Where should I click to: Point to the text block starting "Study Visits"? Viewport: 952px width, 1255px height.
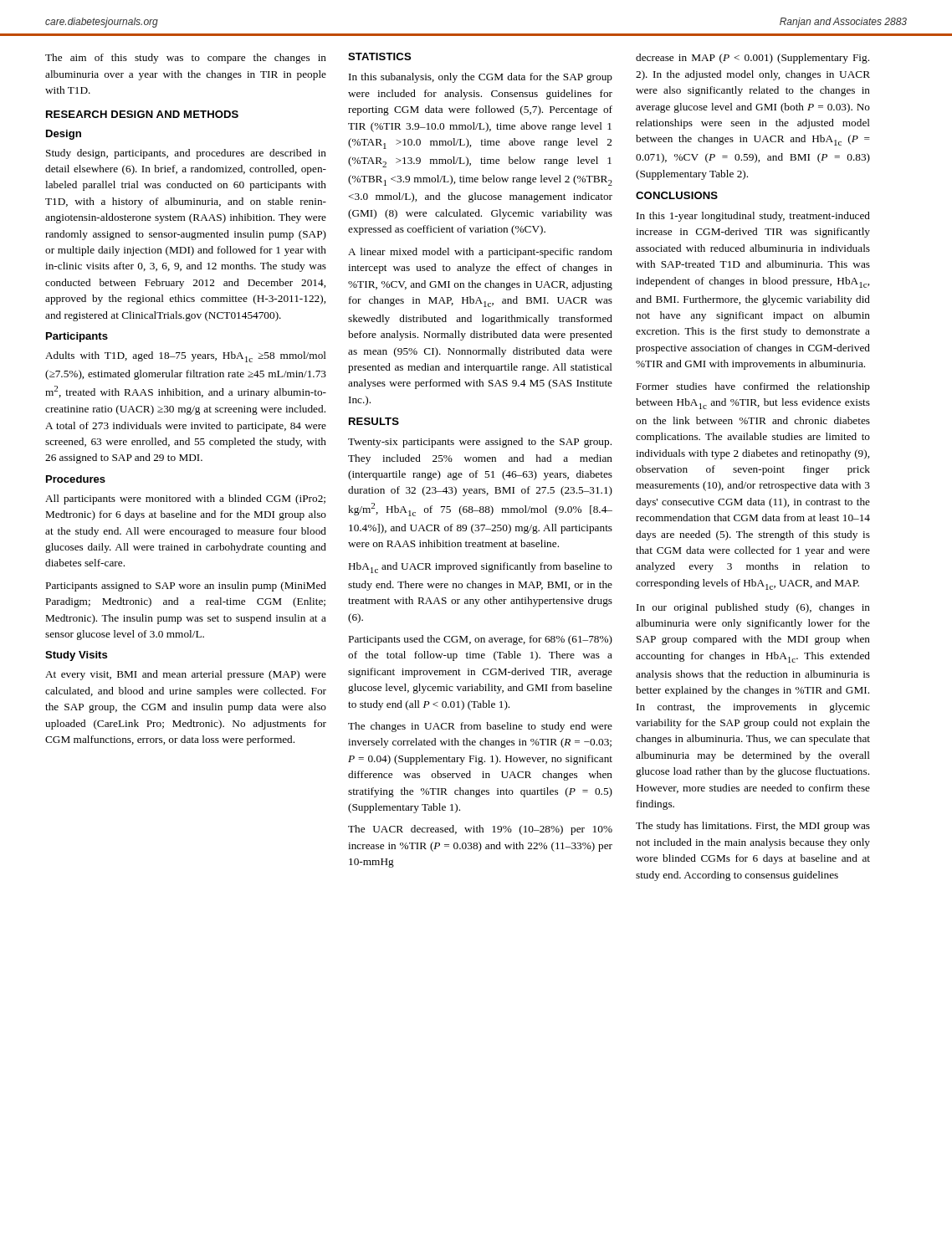[76, 655]
